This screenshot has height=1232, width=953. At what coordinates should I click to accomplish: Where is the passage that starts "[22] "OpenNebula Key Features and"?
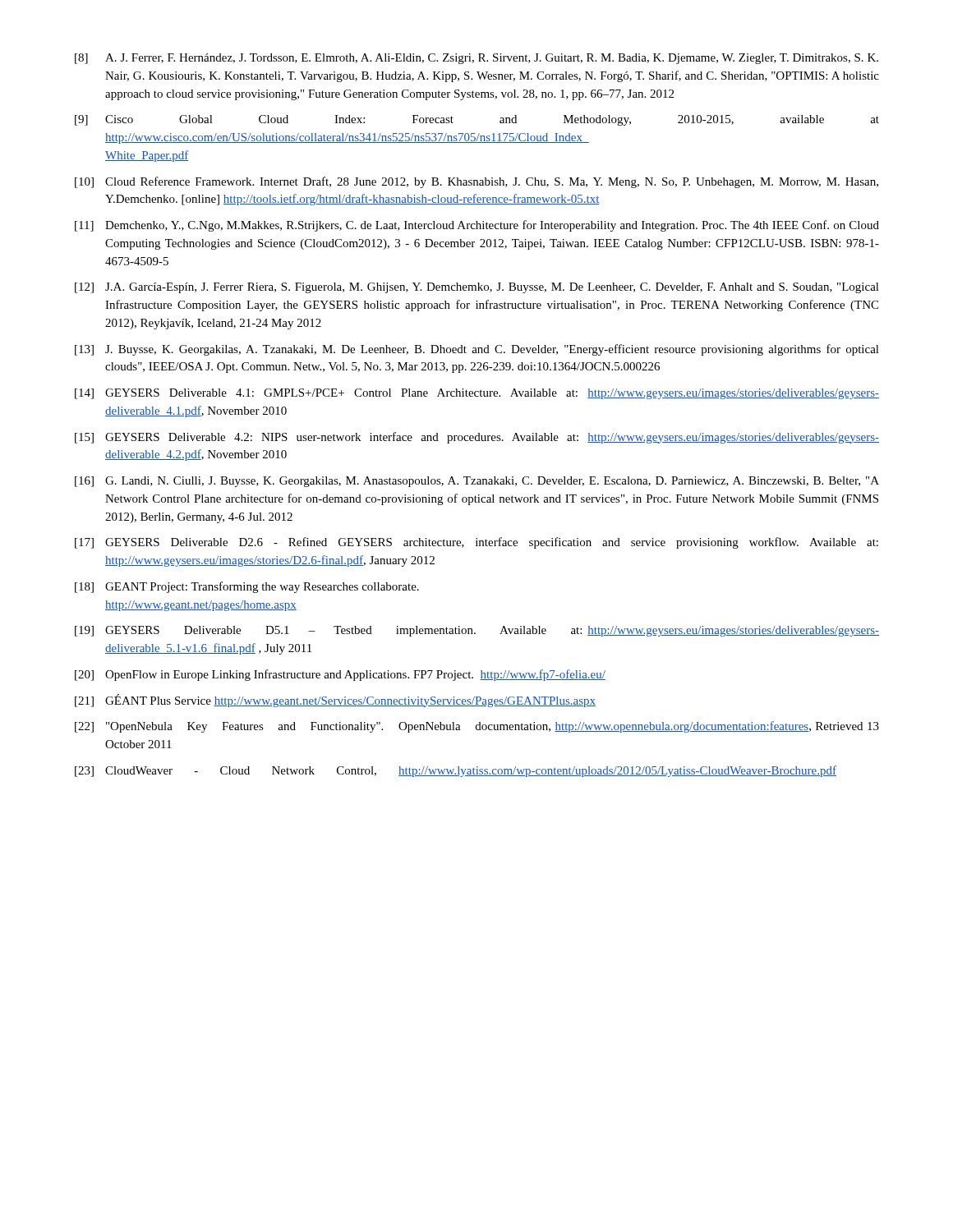[x=476, y=736]
